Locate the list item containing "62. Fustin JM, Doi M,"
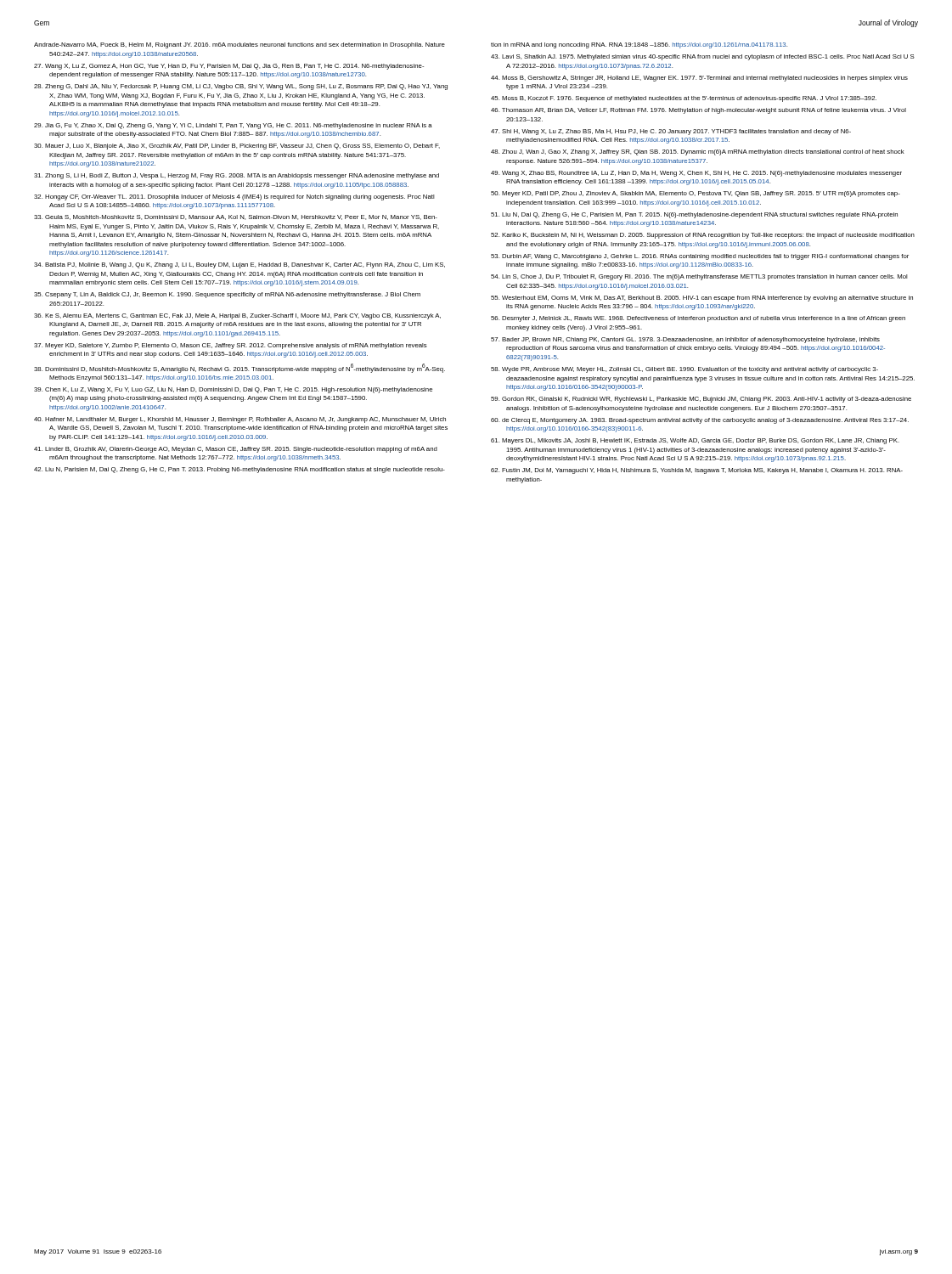The height and width of the screenshot is (1274, 952). pos(697,475)
